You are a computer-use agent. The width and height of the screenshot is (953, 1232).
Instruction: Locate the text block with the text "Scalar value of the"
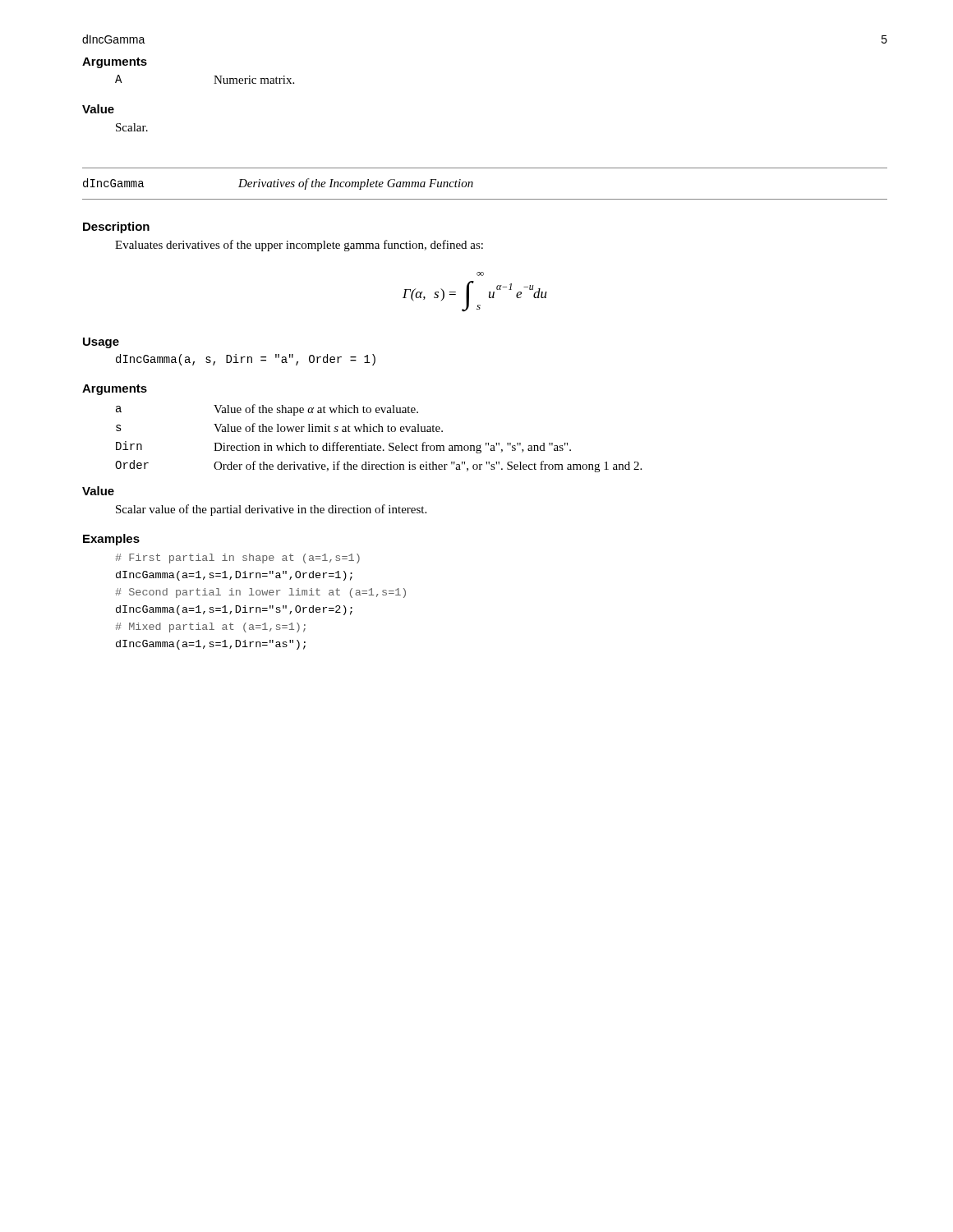pyautogui.click(x=271, y=509)
